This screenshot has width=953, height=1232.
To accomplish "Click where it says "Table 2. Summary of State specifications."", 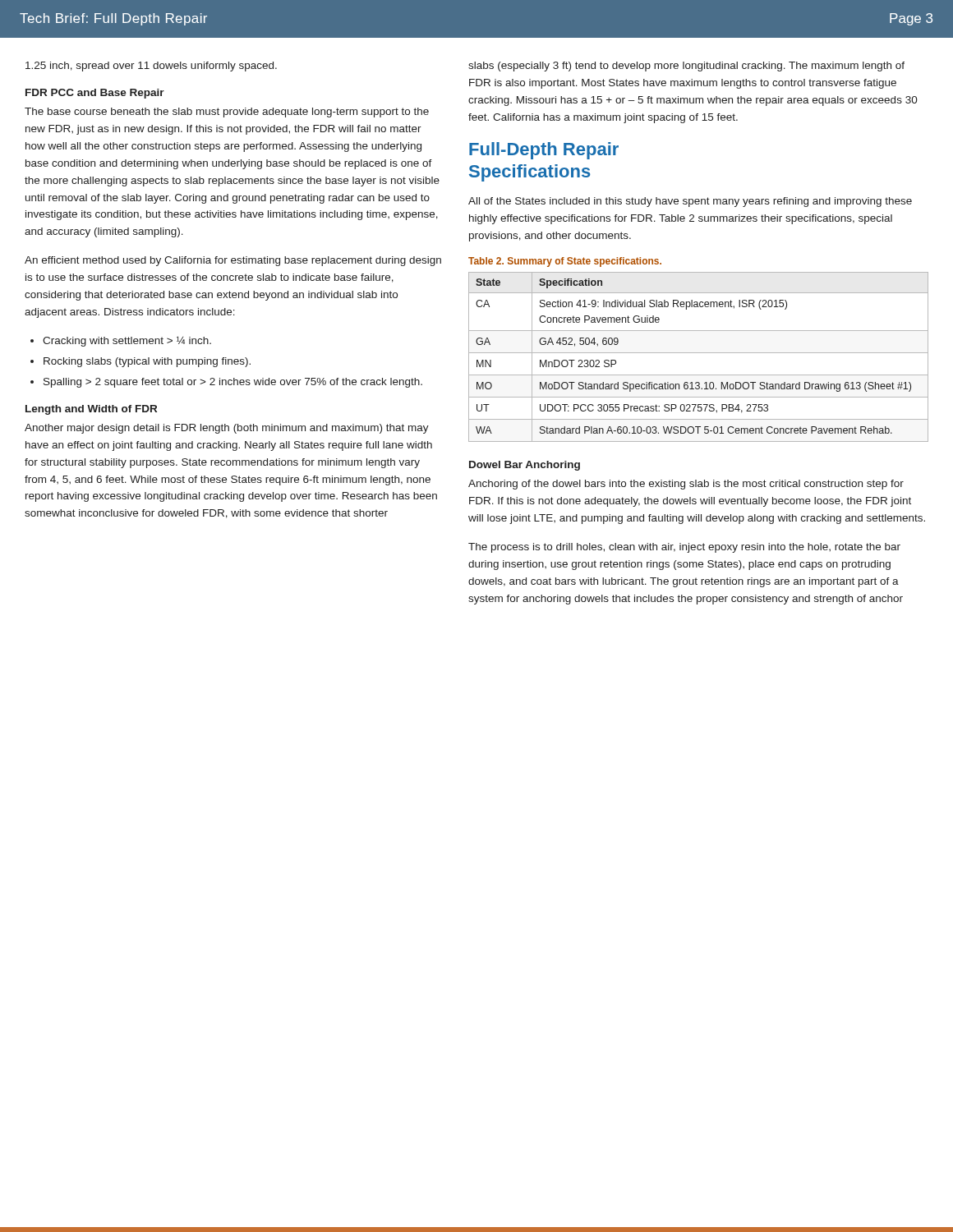I will [565, 262].
